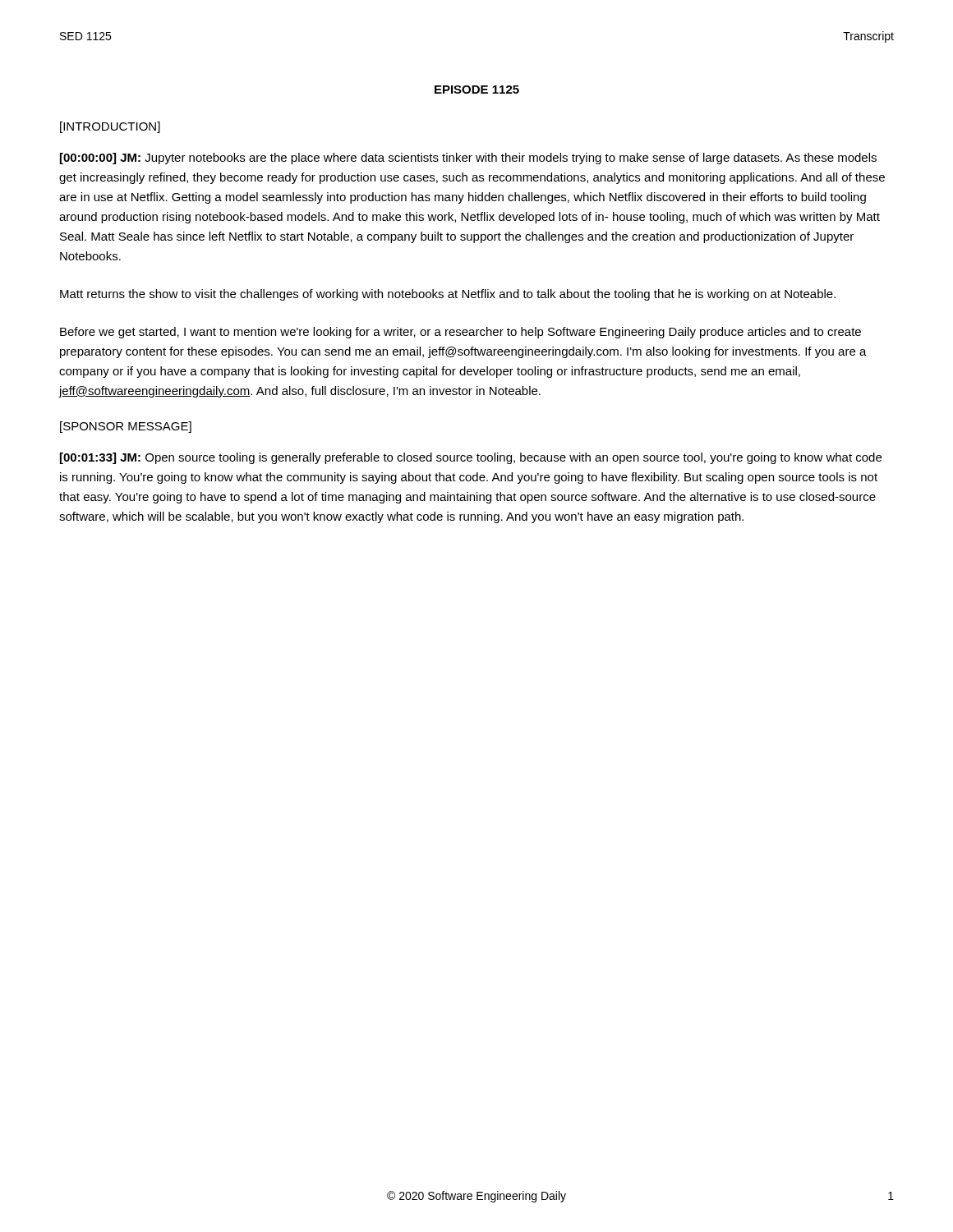Select the text block containing "[00:00:00] JM: Jupyter notebooks are the"
This screenshot has height=1232, width=953.
coord(472,207)
